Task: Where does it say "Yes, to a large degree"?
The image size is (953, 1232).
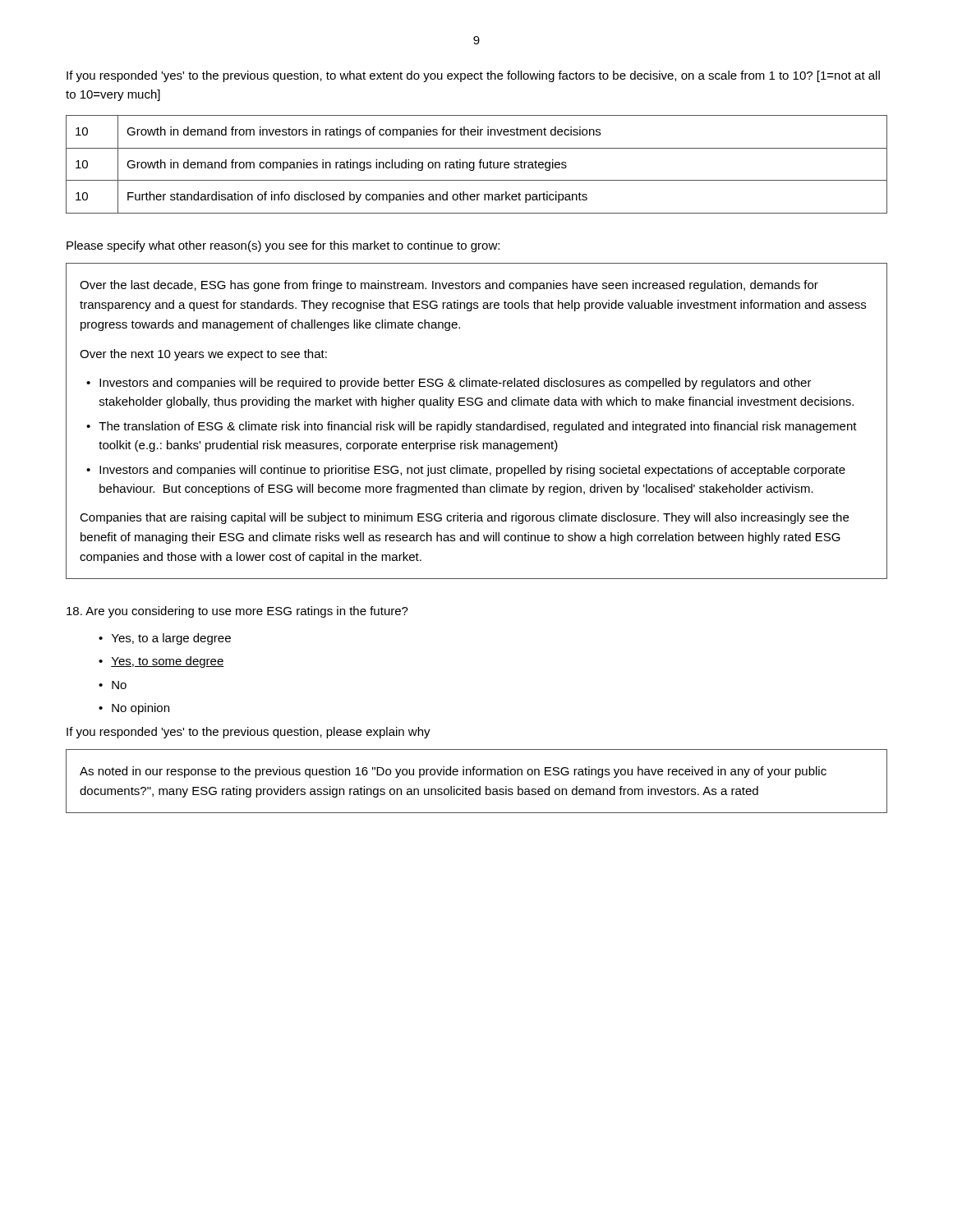Action: (165, 639)
